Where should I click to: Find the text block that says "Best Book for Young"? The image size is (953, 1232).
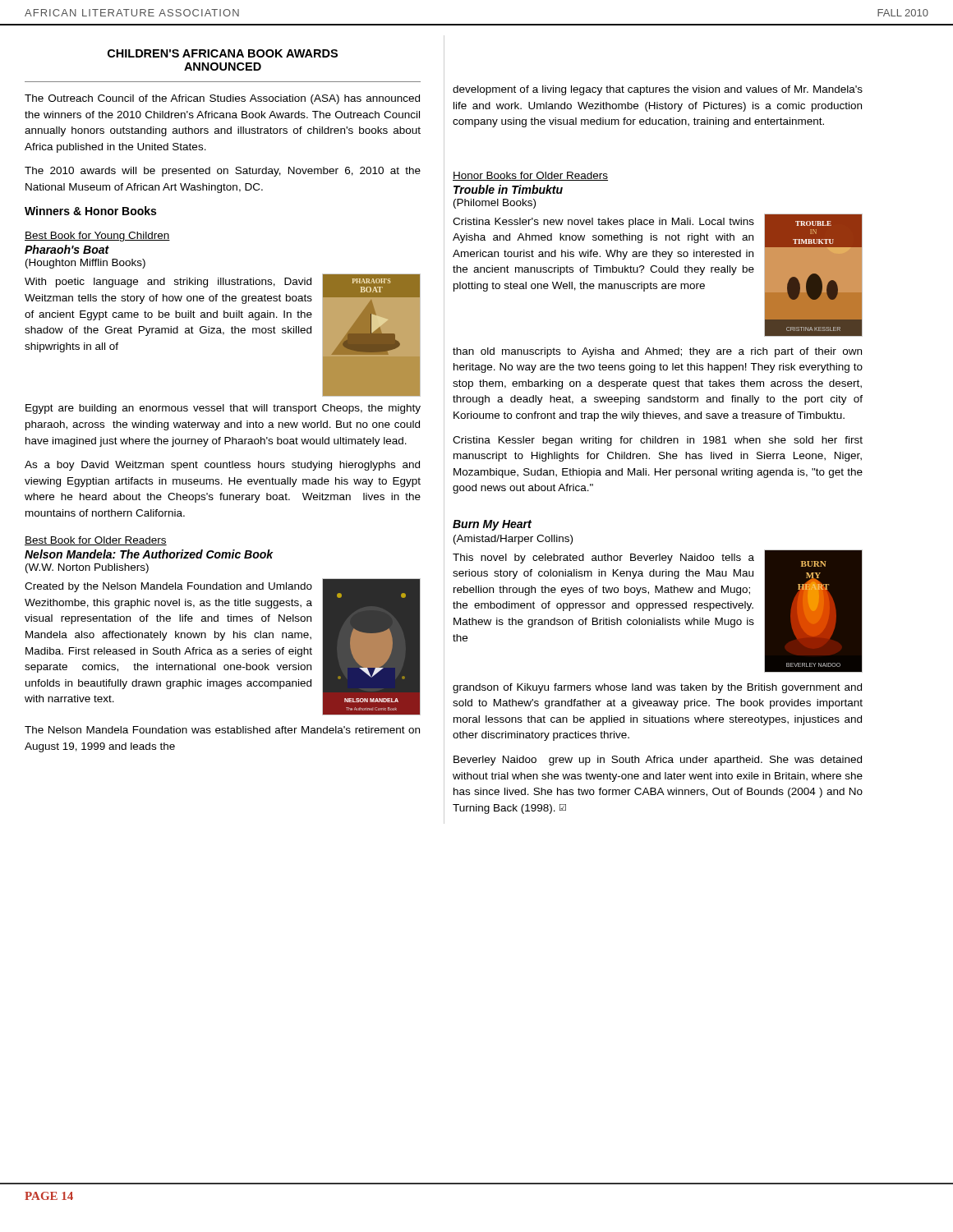(97, 236)
